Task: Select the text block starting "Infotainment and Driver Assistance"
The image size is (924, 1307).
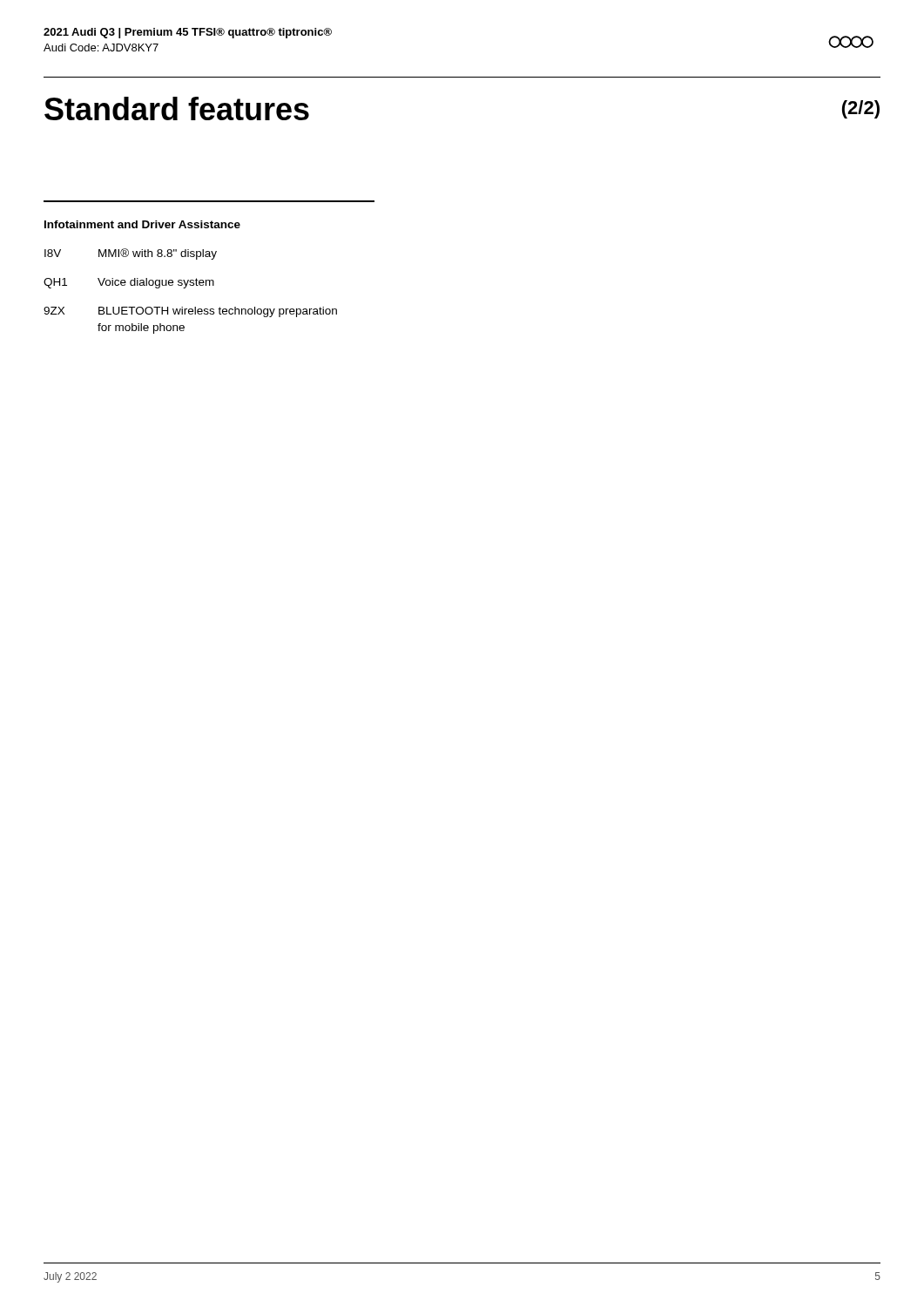Action: pyautogui.click(x=142, y=224)
